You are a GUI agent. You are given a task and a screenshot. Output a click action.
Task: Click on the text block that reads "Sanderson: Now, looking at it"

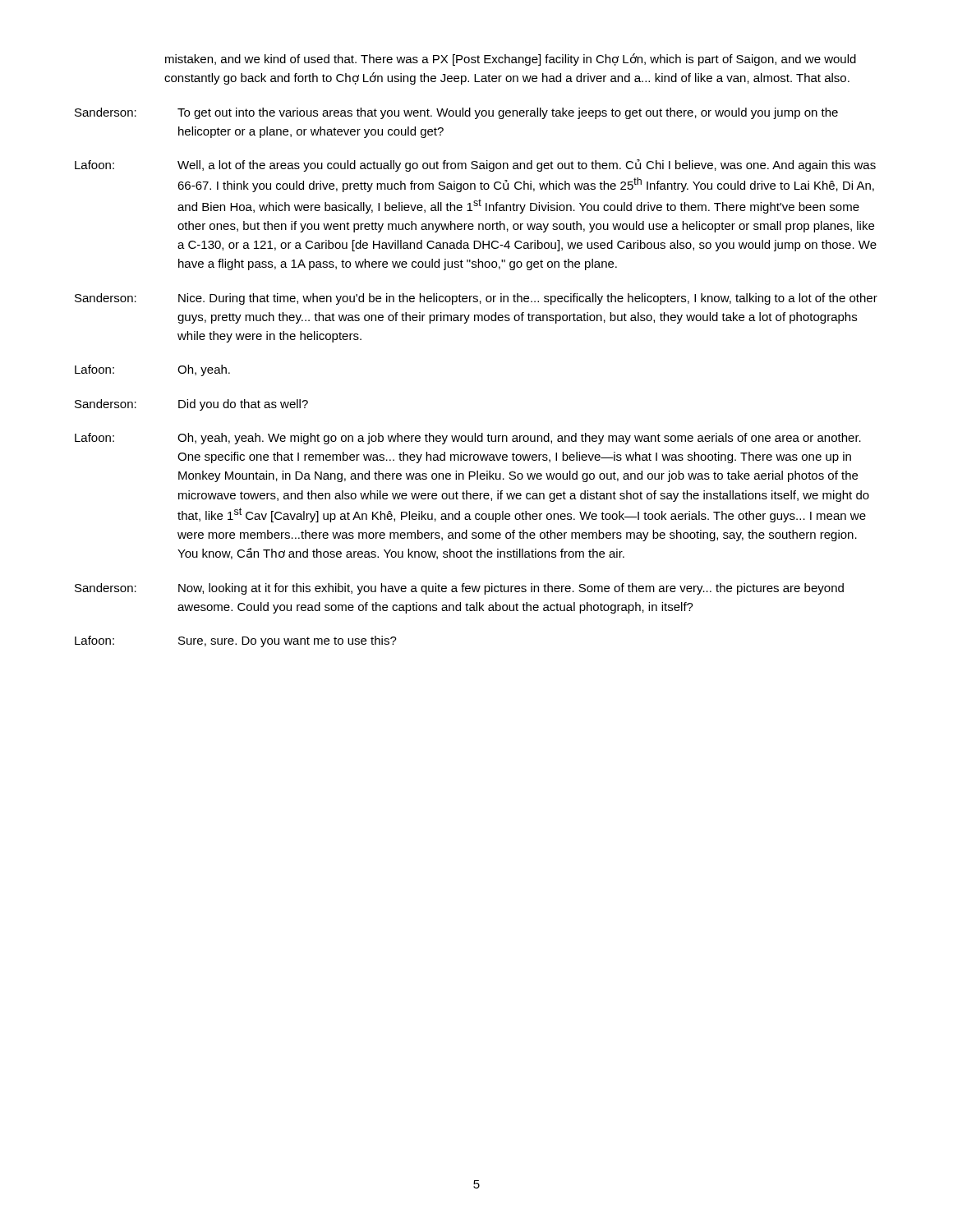coord(476,597)
